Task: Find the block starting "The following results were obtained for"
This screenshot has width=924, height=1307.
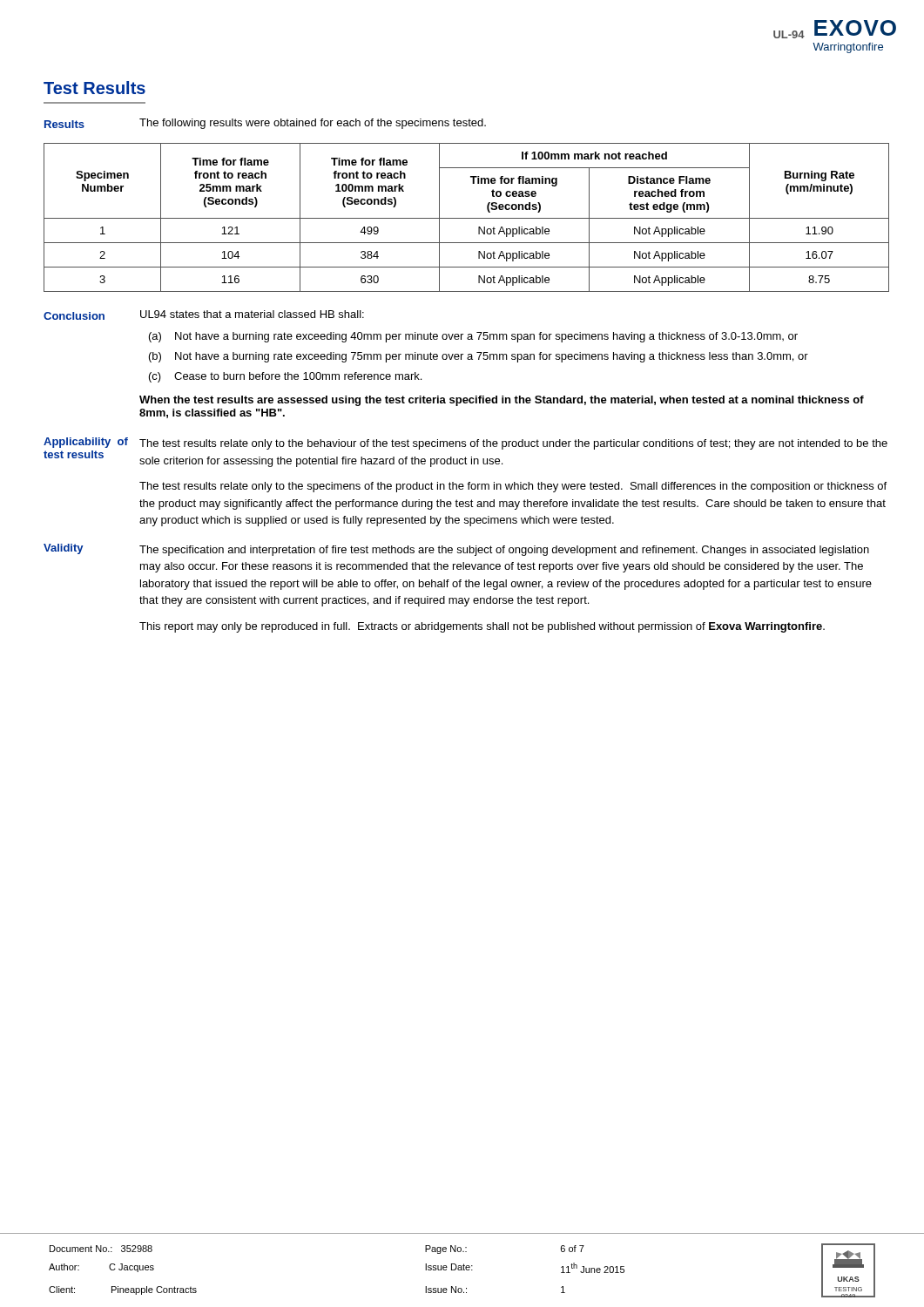Action: coord(313,122)
